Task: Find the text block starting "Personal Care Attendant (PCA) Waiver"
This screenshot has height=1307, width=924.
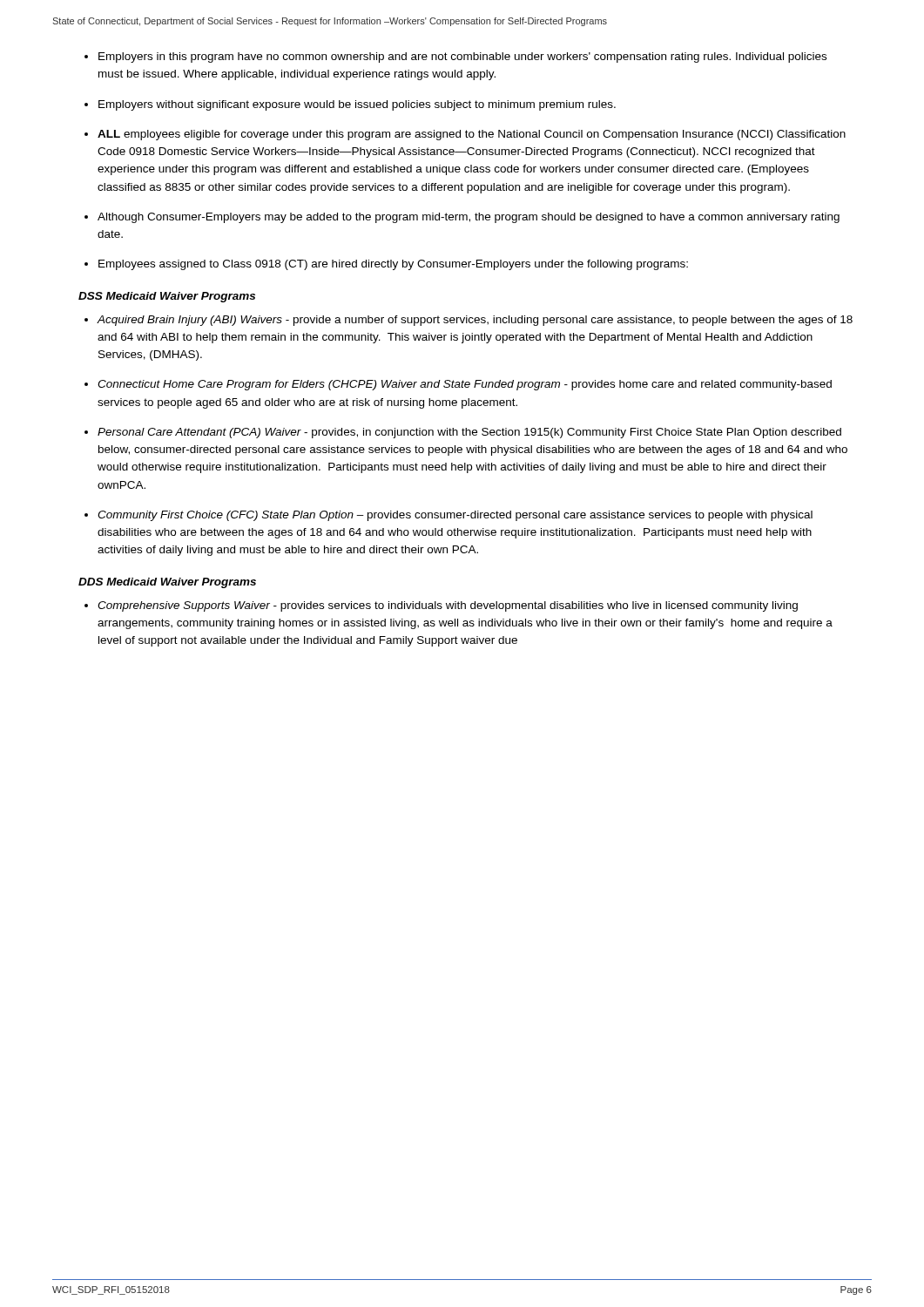Action: tap(473, 458)
